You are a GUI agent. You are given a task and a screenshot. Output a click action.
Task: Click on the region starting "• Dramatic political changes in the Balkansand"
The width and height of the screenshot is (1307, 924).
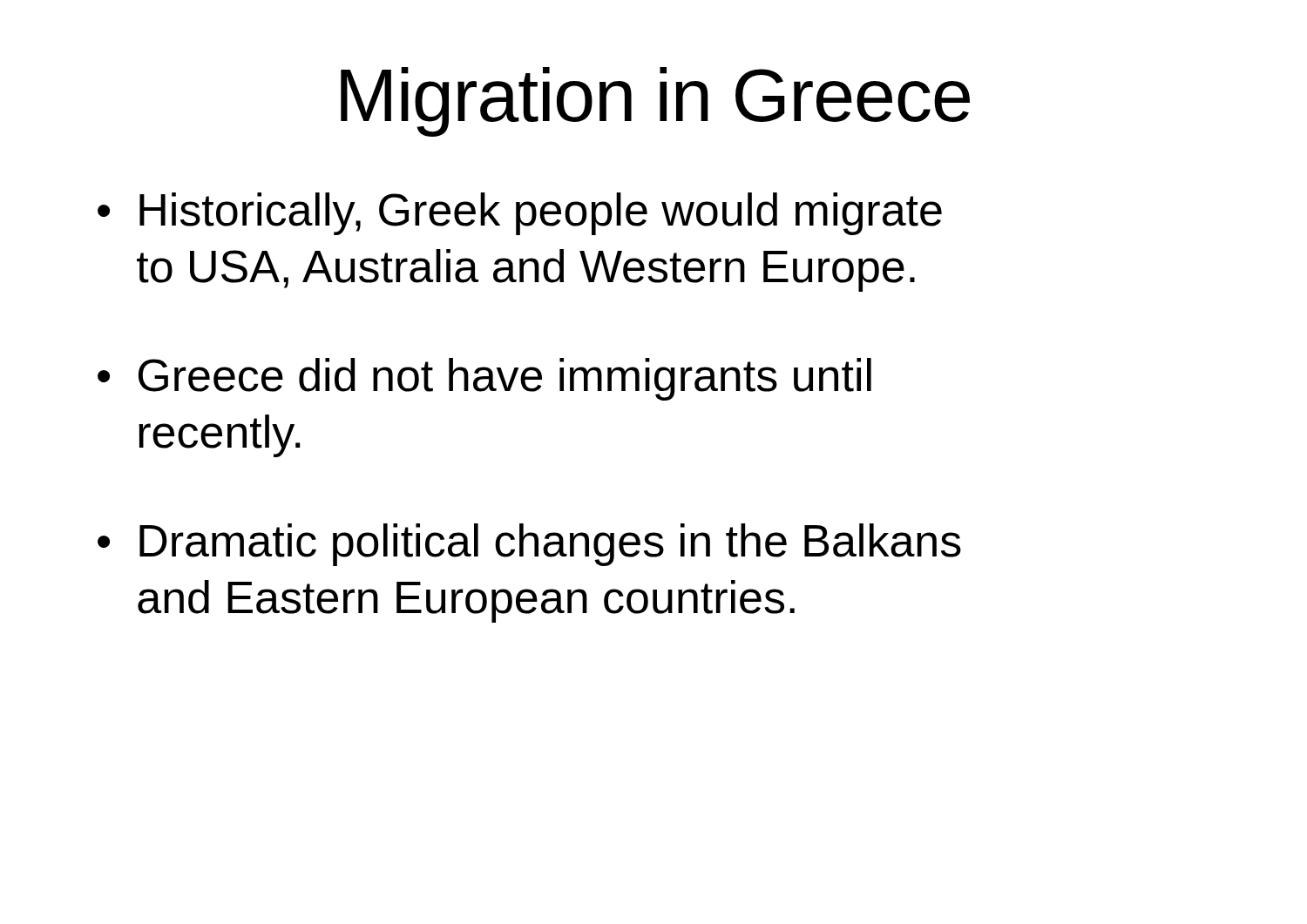pos(529,570)
